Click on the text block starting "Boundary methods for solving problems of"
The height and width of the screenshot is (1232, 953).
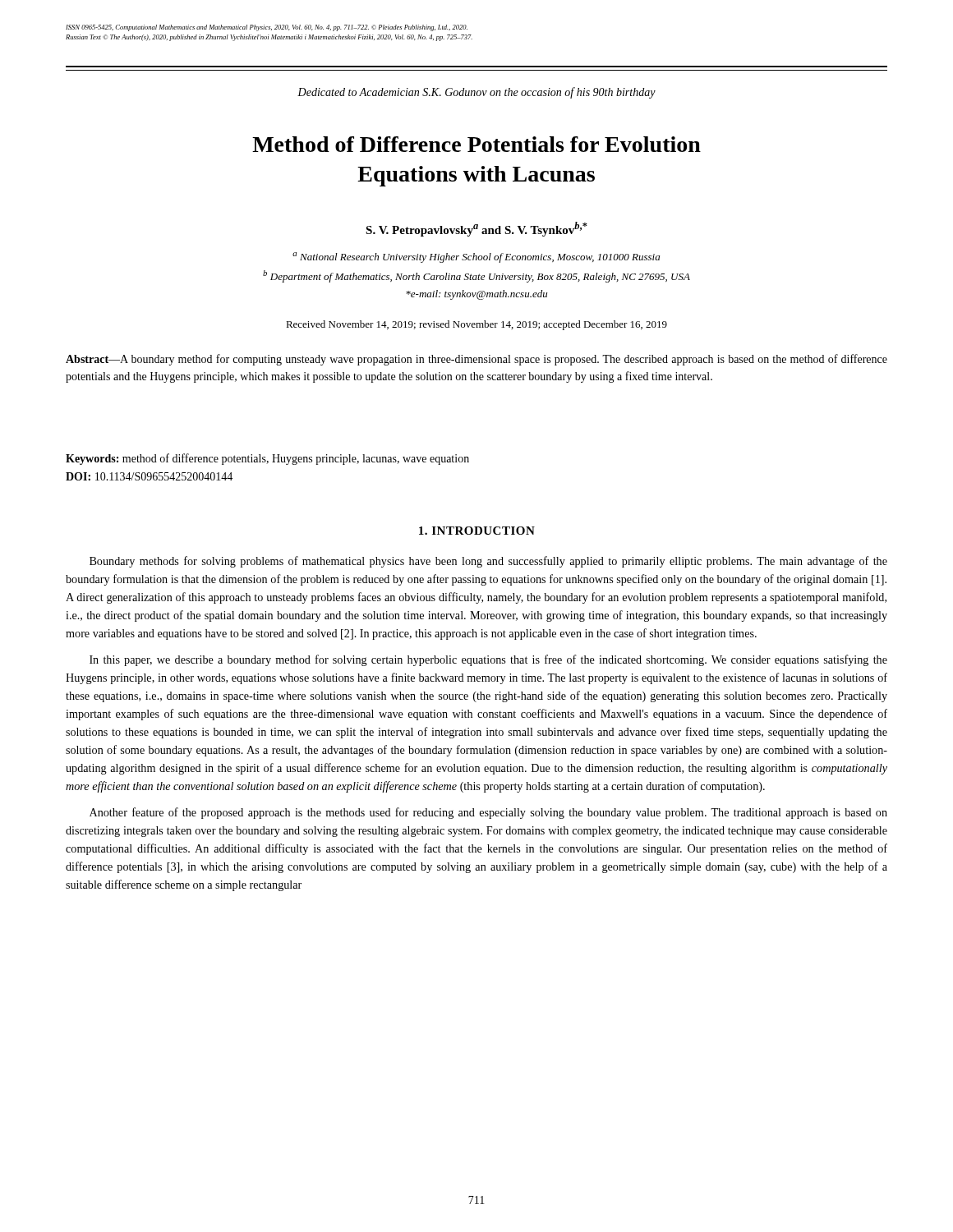pos(476,723)
